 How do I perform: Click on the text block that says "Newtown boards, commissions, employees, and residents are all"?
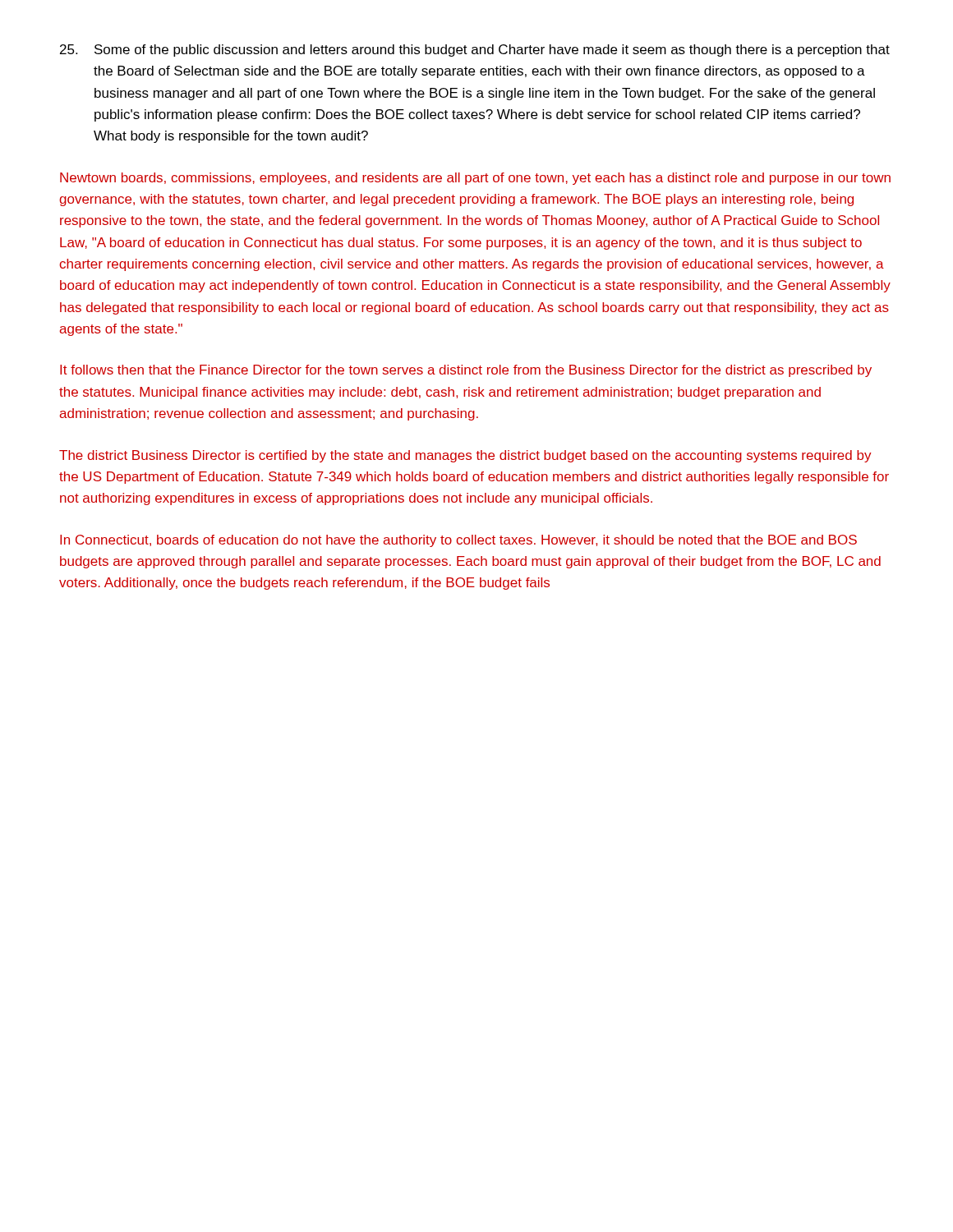point(475,253)
